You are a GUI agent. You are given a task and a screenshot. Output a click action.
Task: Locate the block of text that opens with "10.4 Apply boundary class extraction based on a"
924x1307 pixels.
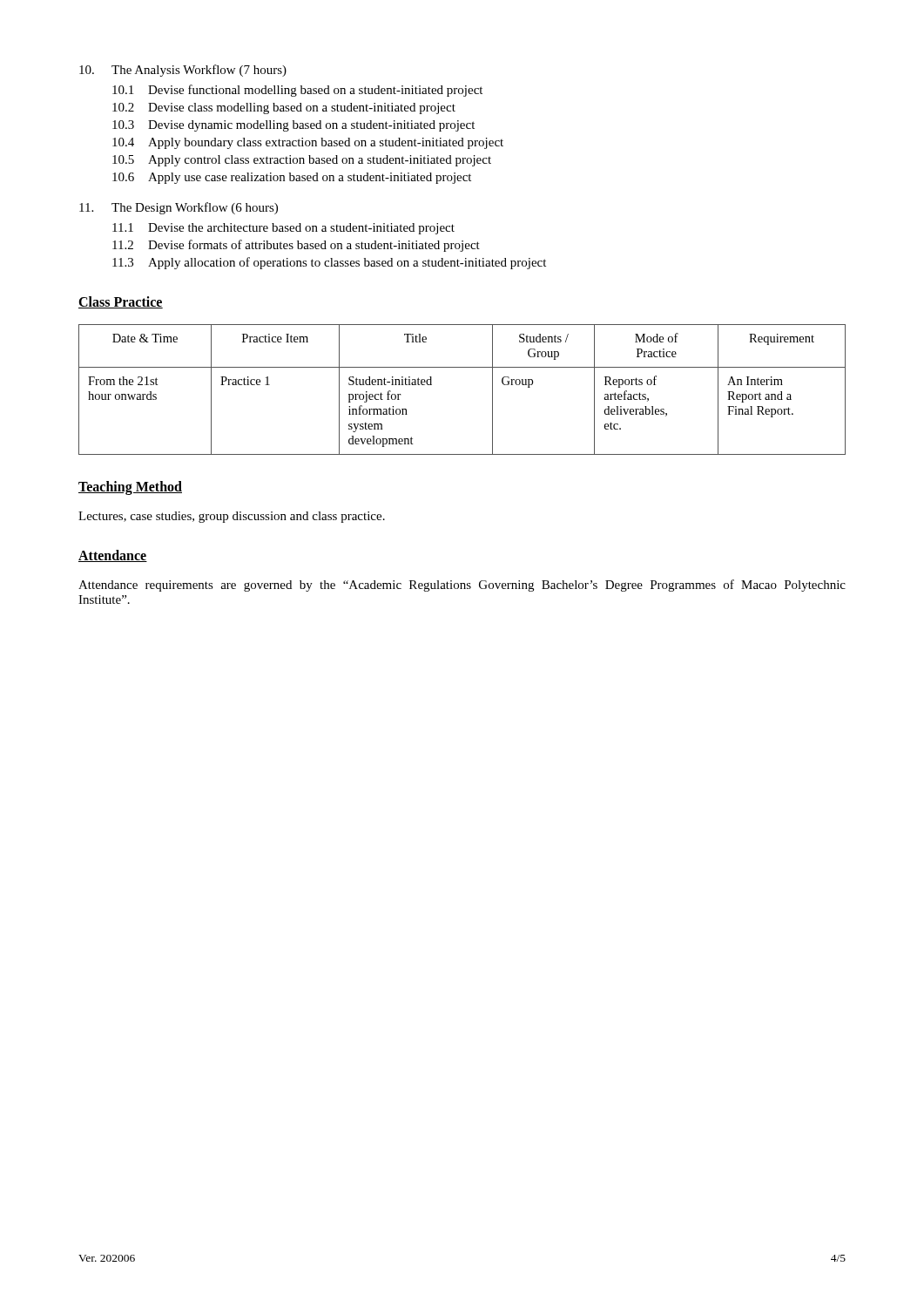[308, 142]
